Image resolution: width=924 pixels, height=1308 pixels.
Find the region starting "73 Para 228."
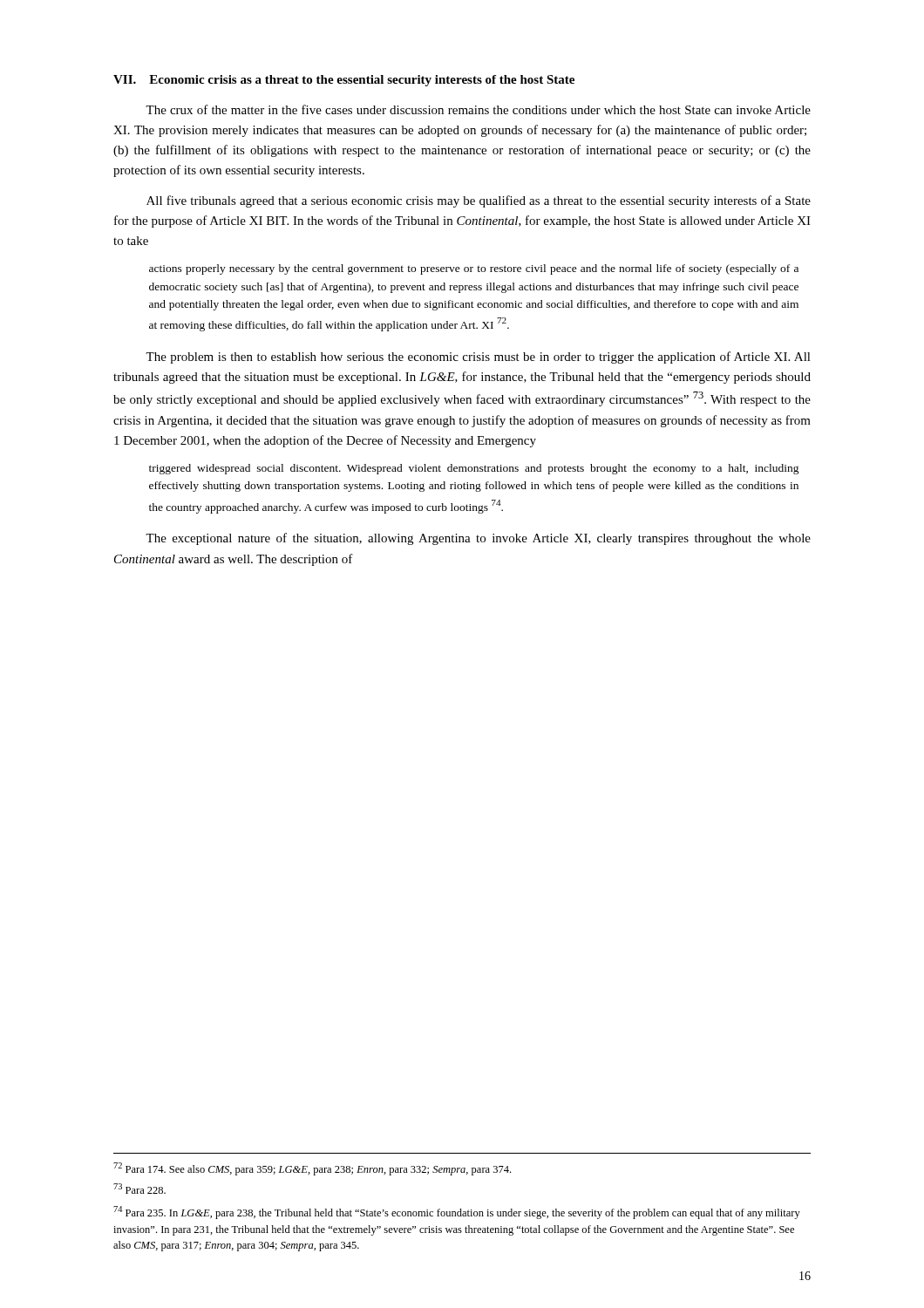point(140,1189)
